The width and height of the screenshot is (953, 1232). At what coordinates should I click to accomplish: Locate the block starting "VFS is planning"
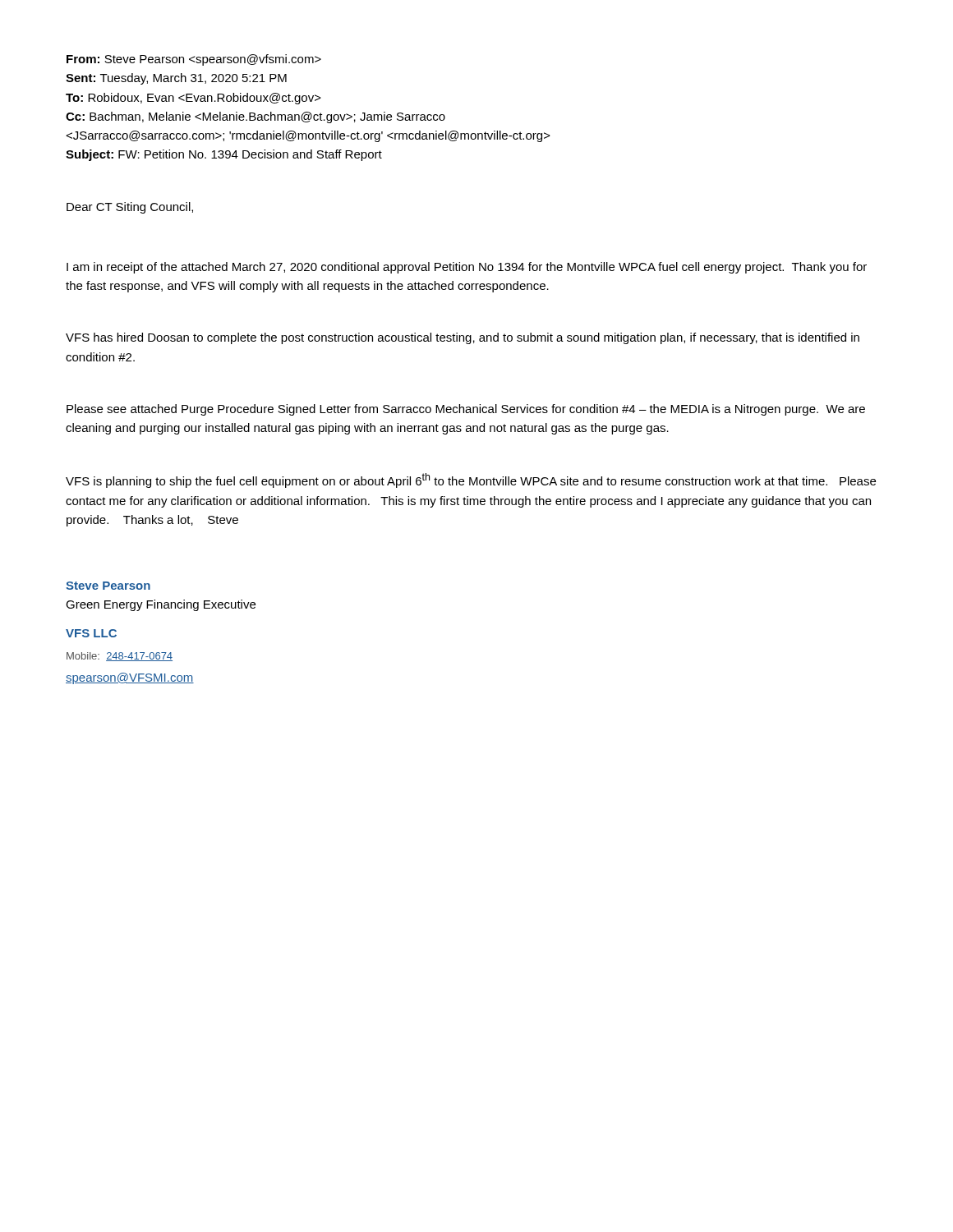click(471, 499)
